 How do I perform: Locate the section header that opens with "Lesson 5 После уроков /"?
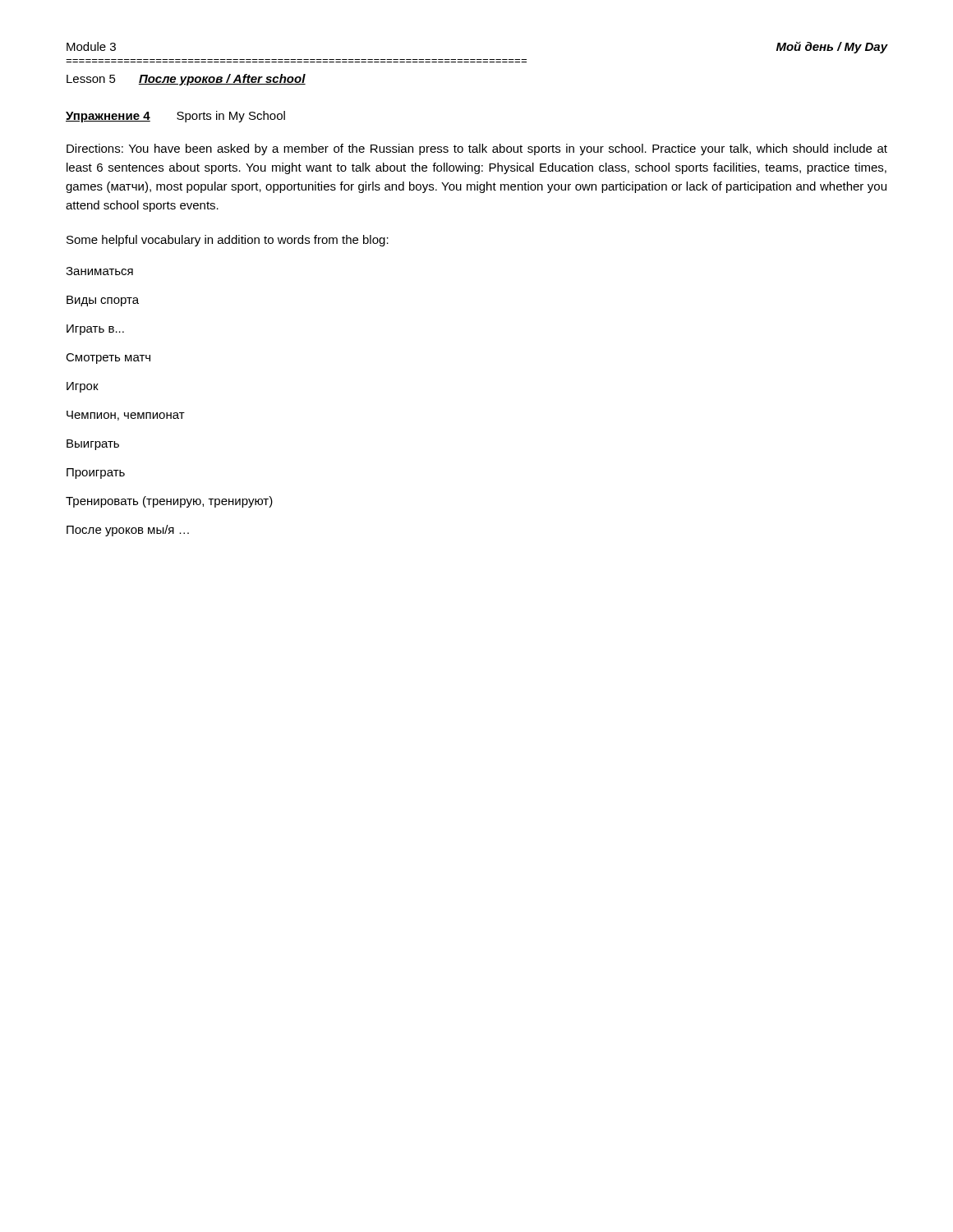185,78
